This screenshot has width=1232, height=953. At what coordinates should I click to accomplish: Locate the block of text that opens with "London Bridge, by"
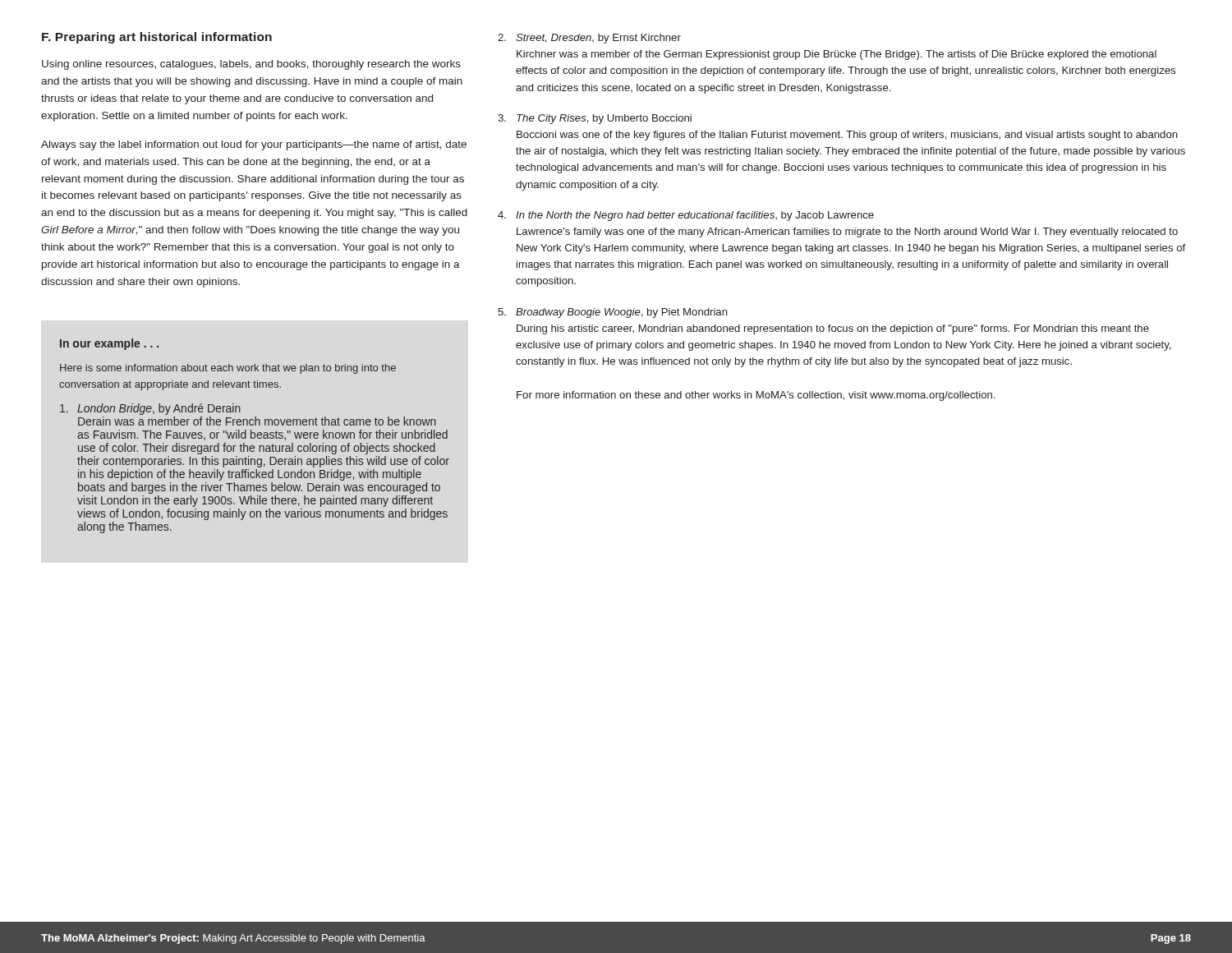tap(255, 468)
